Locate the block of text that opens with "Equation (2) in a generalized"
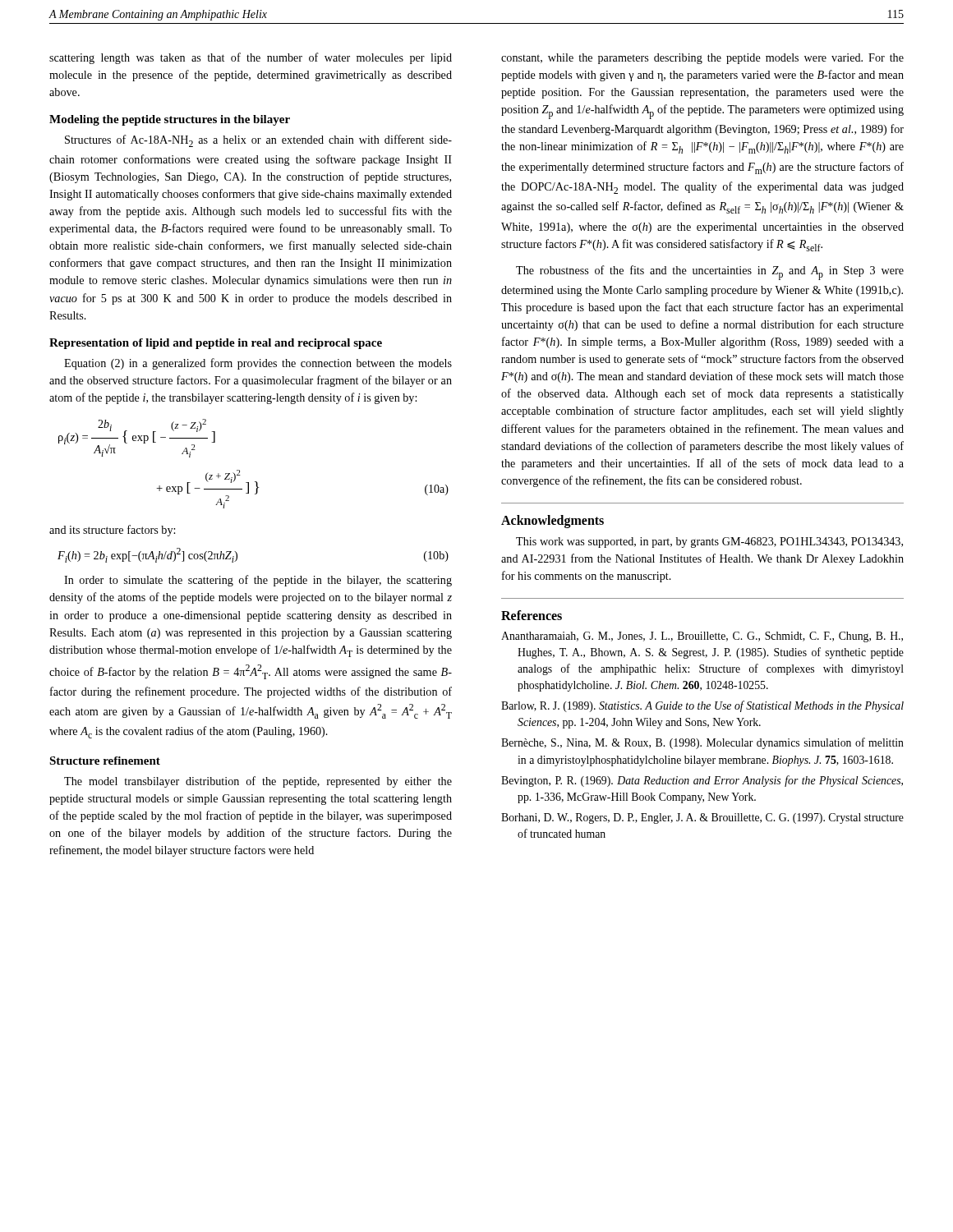 [251, 380]
